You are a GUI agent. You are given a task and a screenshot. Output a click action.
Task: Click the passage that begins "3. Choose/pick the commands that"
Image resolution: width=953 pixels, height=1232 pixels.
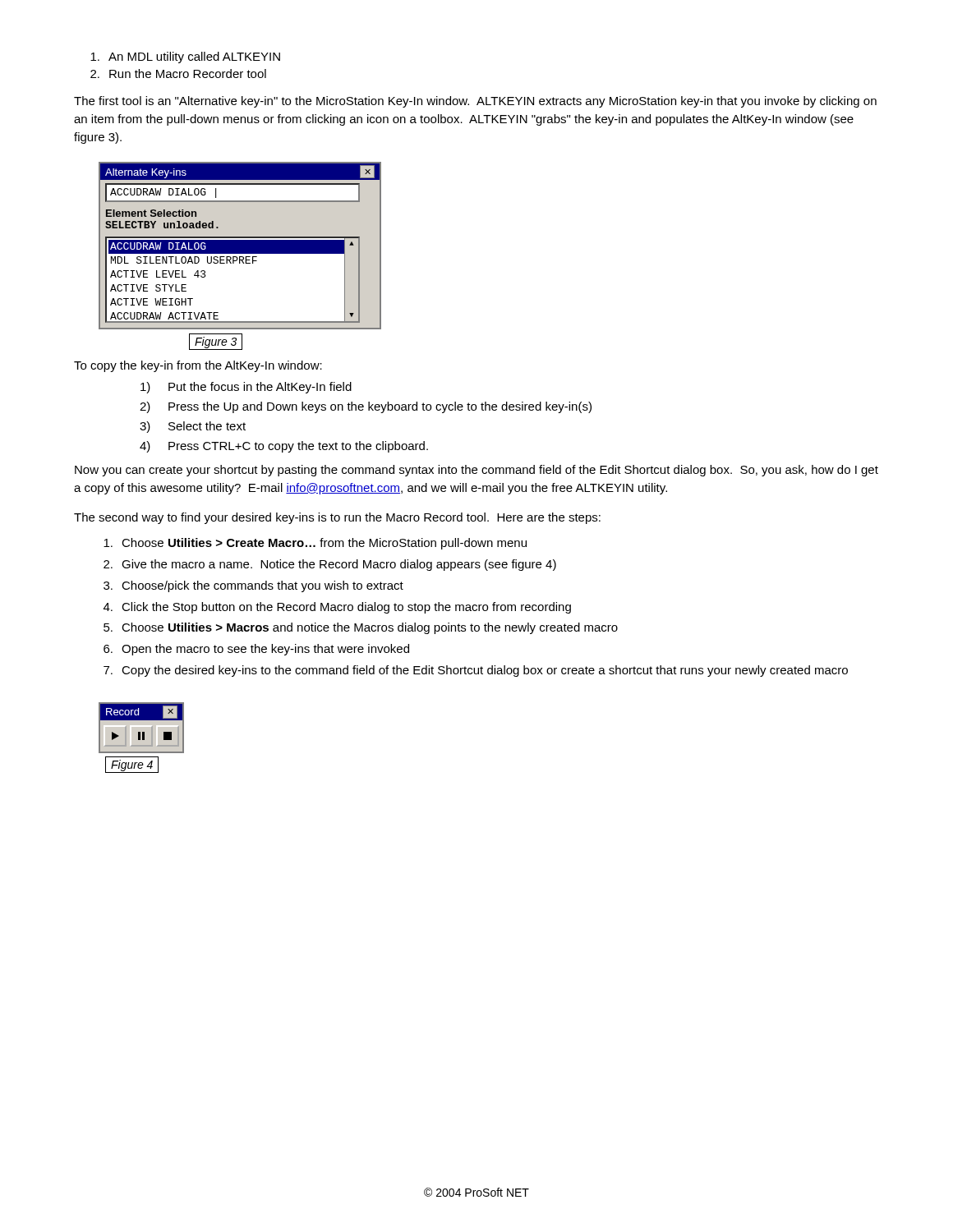pyautogui.click(x=247, y=585)
